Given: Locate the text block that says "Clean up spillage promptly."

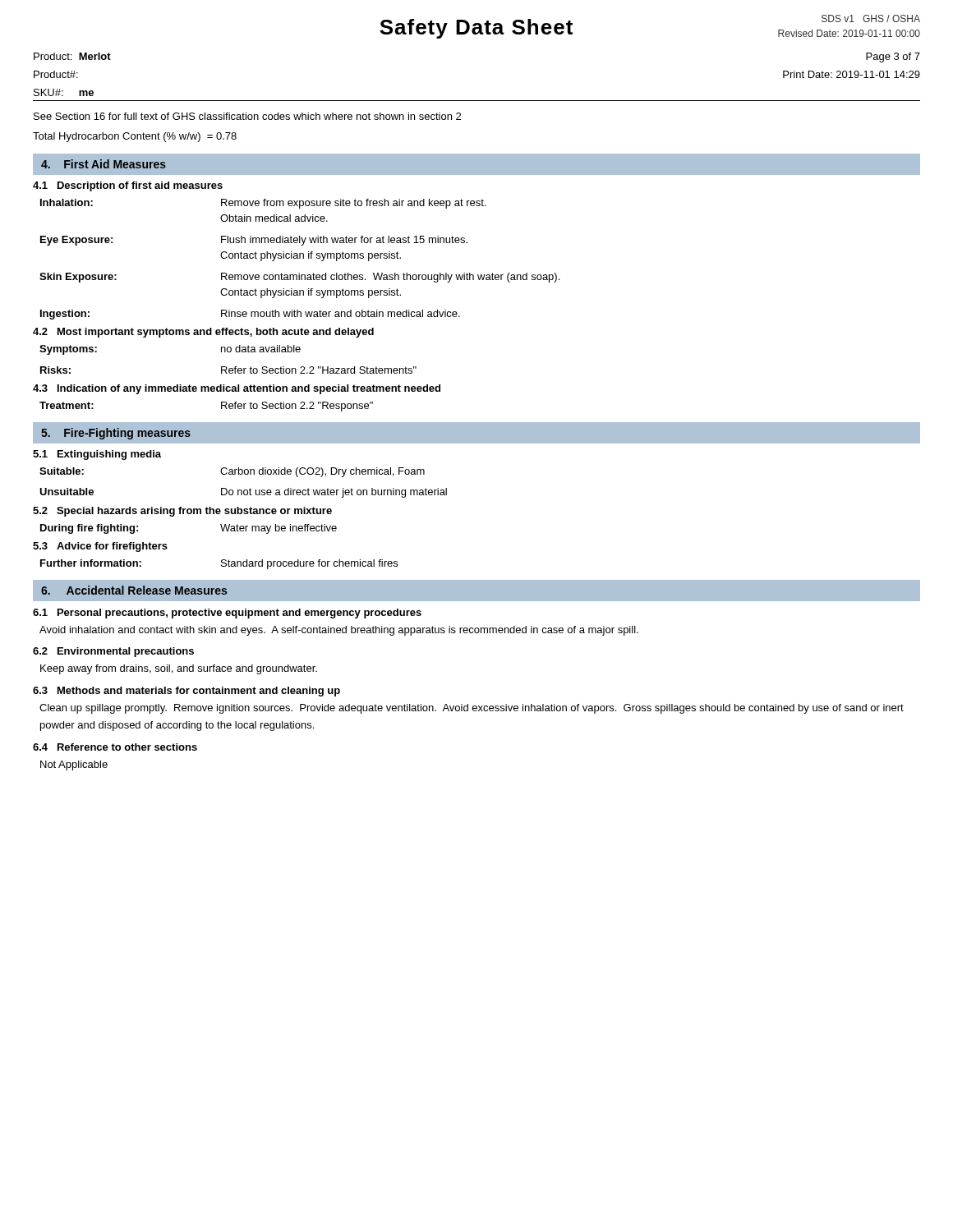Looking at the screenshot, I should pos(471,716).
